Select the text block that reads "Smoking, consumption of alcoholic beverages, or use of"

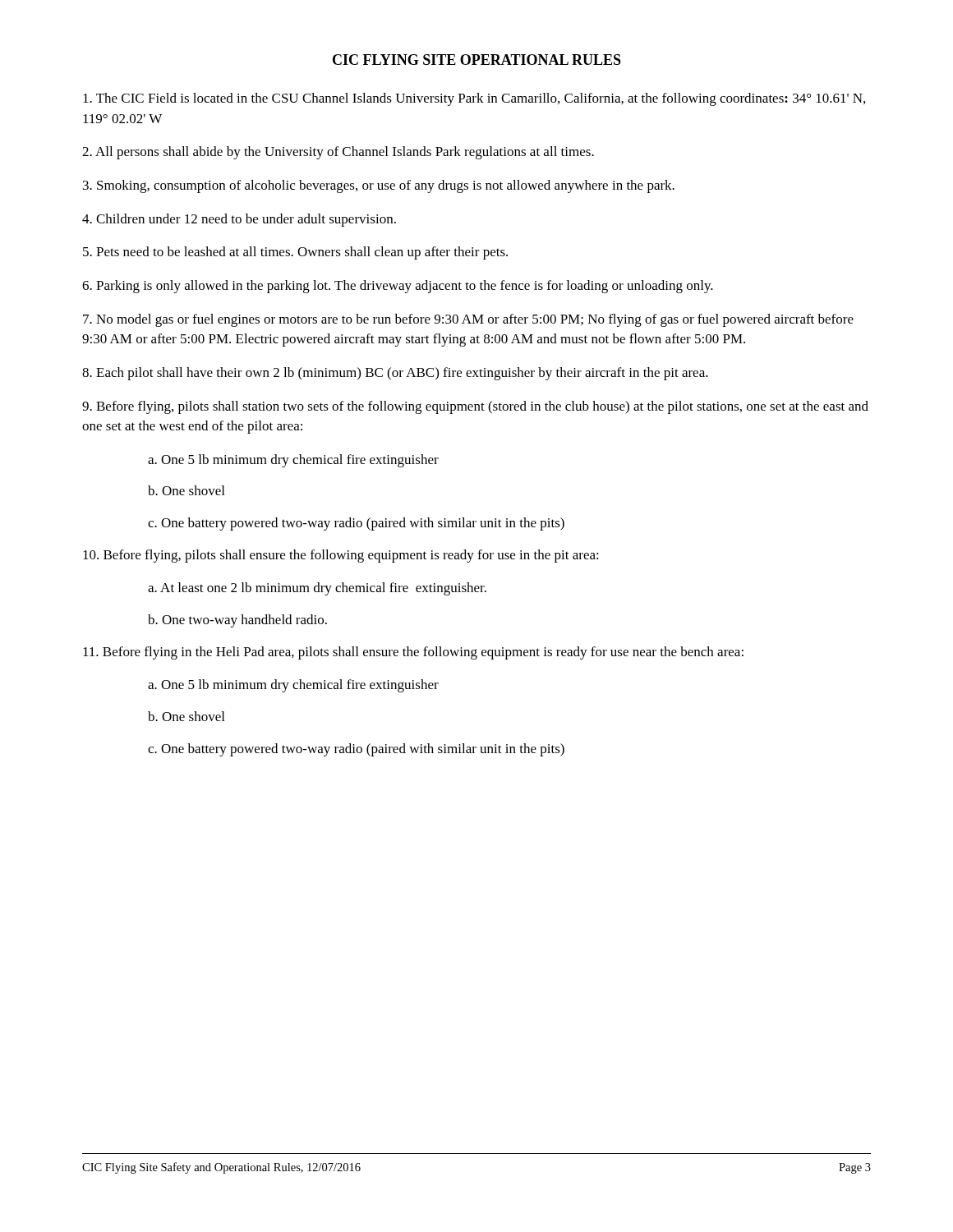[379, 185]
